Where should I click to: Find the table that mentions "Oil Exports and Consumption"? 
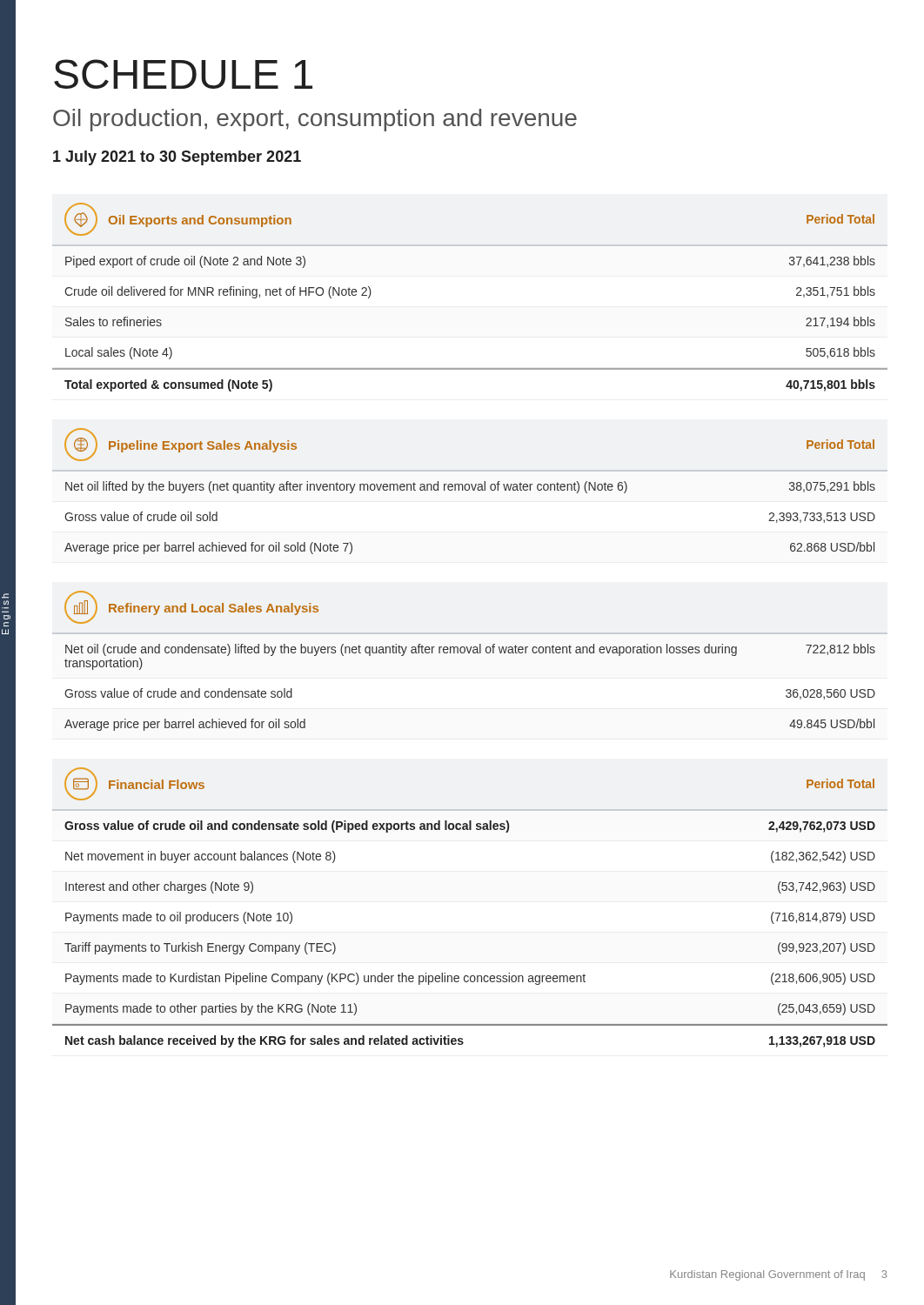pyautogui.click(x=470, y=297)
